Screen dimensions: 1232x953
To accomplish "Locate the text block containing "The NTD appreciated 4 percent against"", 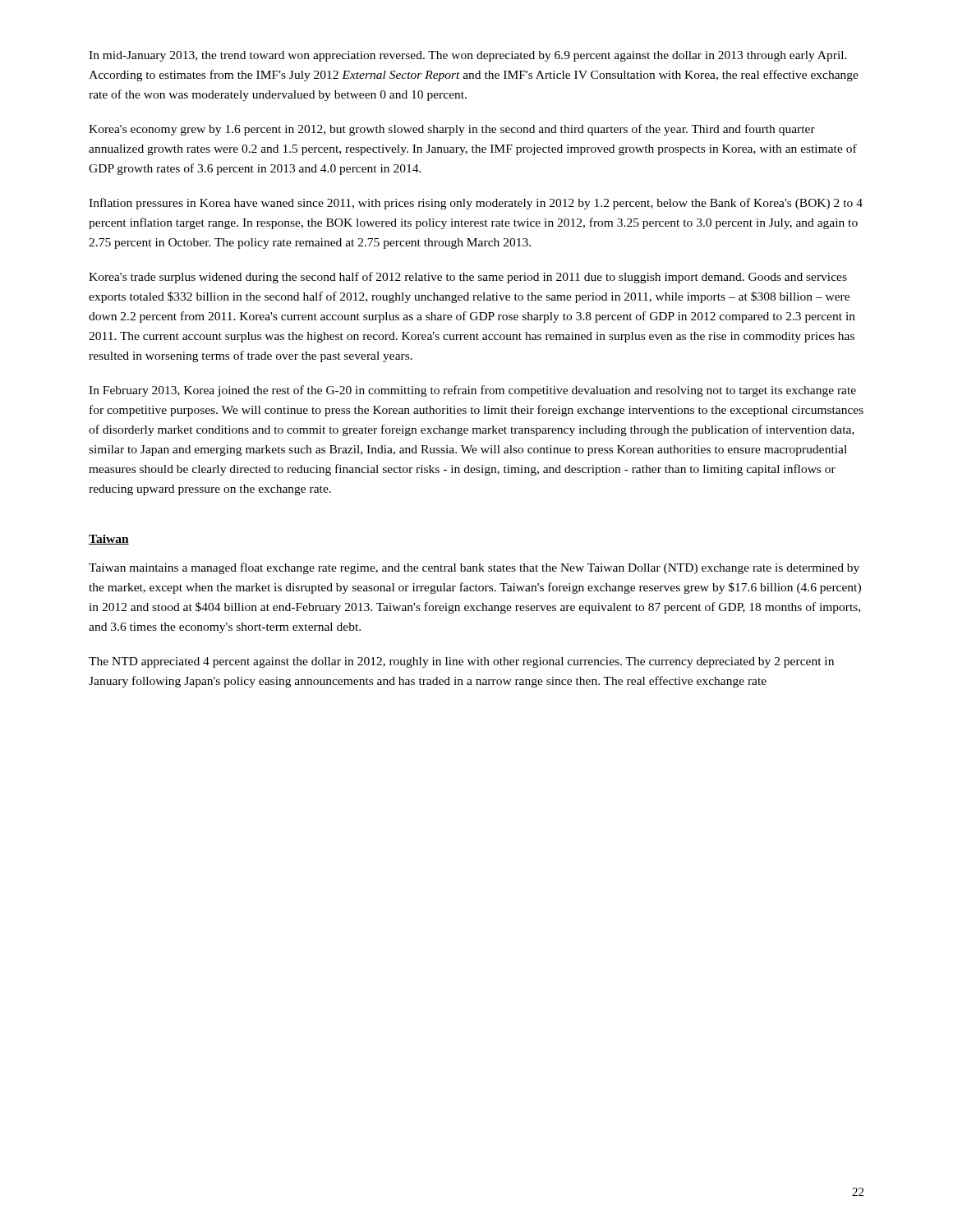I will point(461,671).
